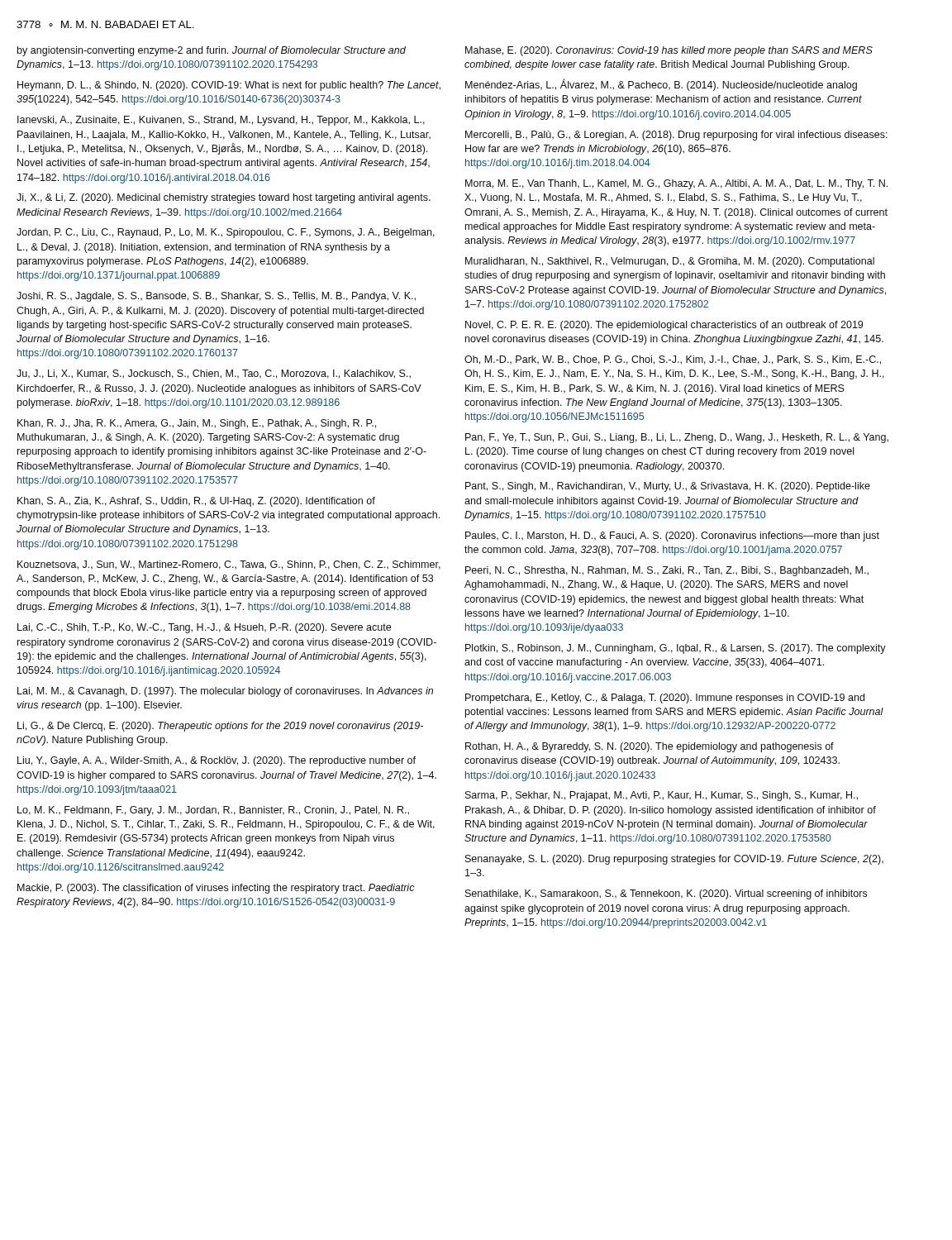Viewport: 952px width, 1240px height.
Task: Select the passage starting "Sarma, P., Sekhar, N.,"
Action: tap(670, 817)
